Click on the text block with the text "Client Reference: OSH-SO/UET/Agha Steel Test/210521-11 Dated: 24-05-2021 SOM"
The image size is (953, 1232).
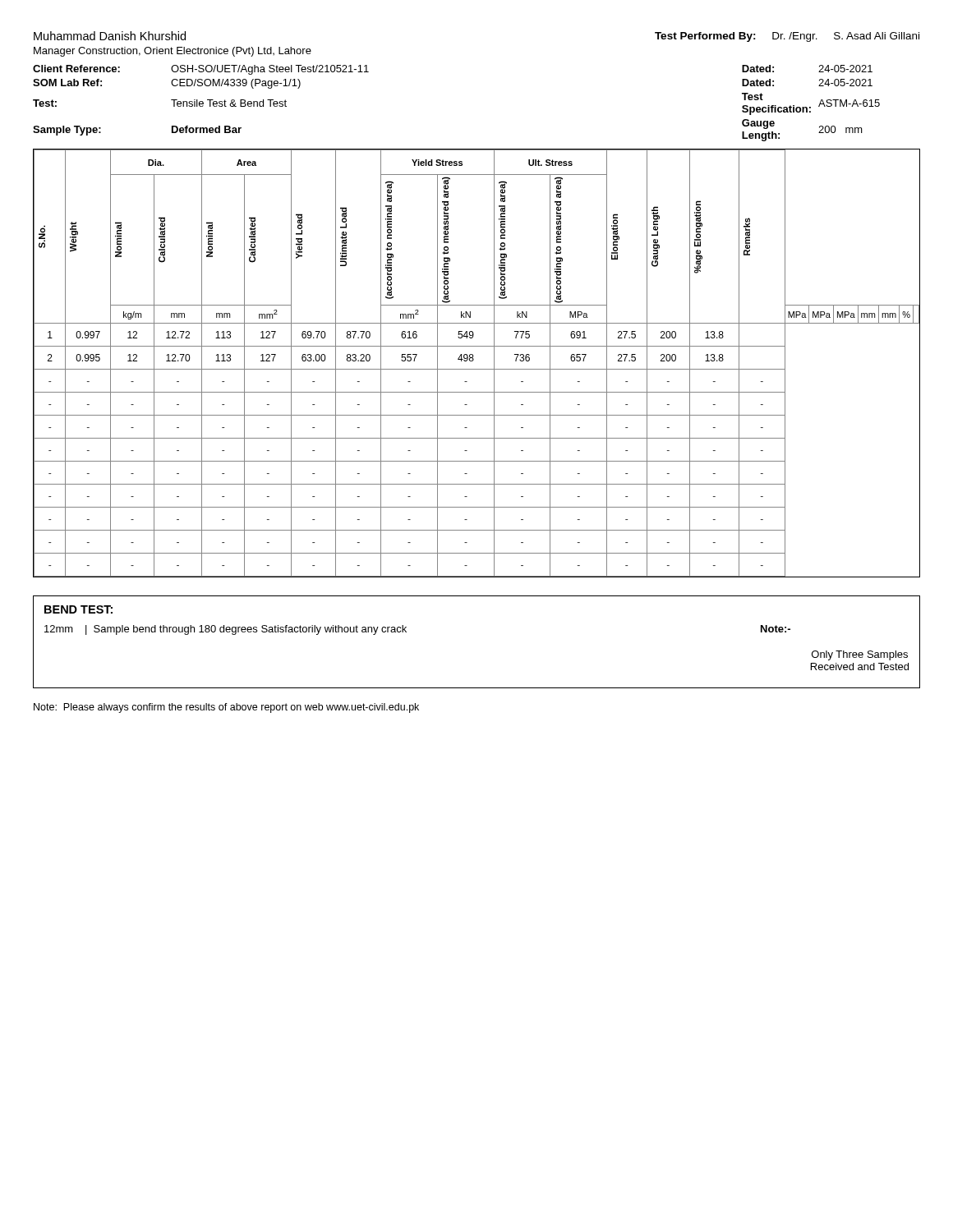[77, 69]
